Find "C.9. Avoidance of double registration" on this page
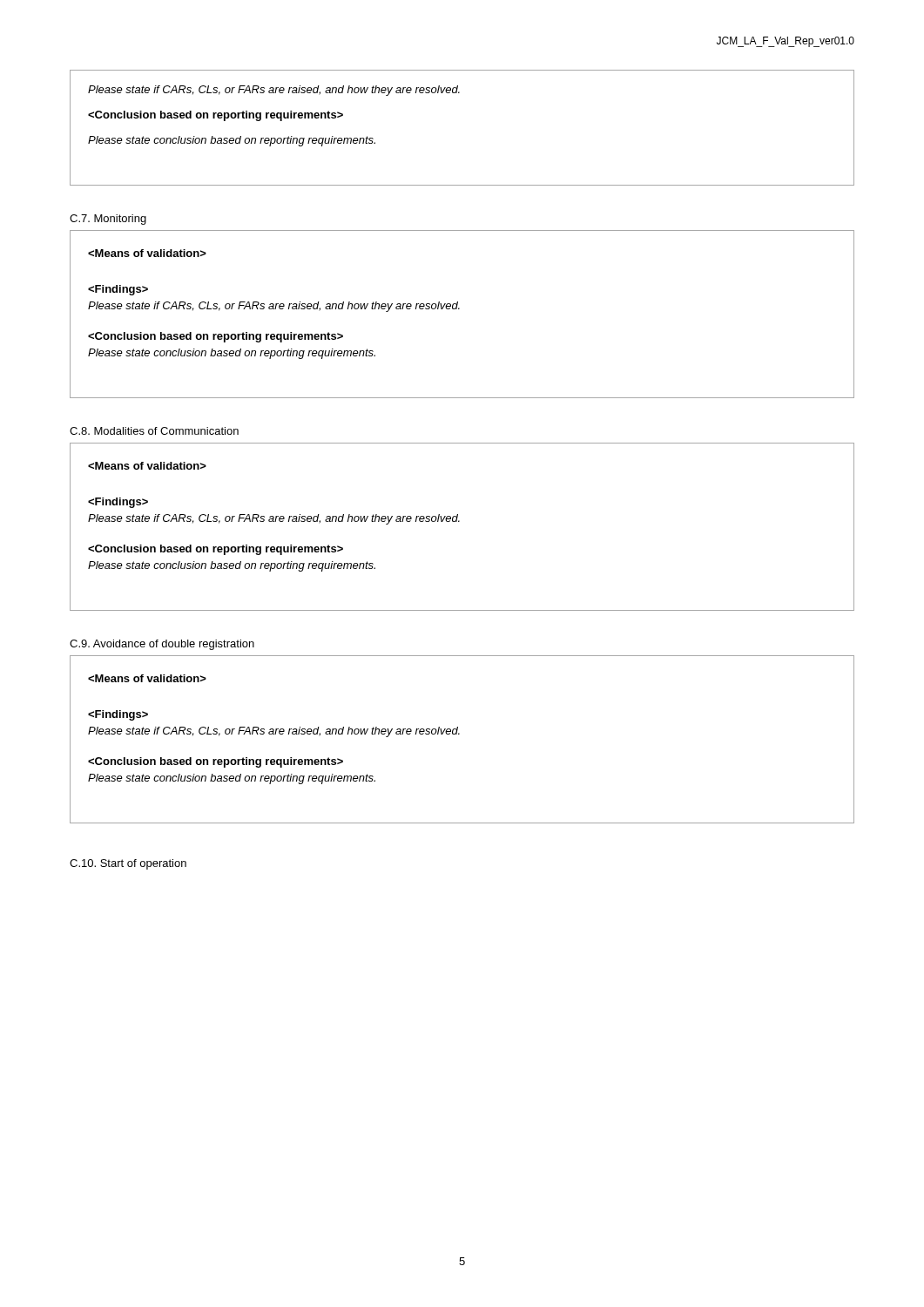The height and width of the screenshot is (1307, 924). tap(162, 643)
